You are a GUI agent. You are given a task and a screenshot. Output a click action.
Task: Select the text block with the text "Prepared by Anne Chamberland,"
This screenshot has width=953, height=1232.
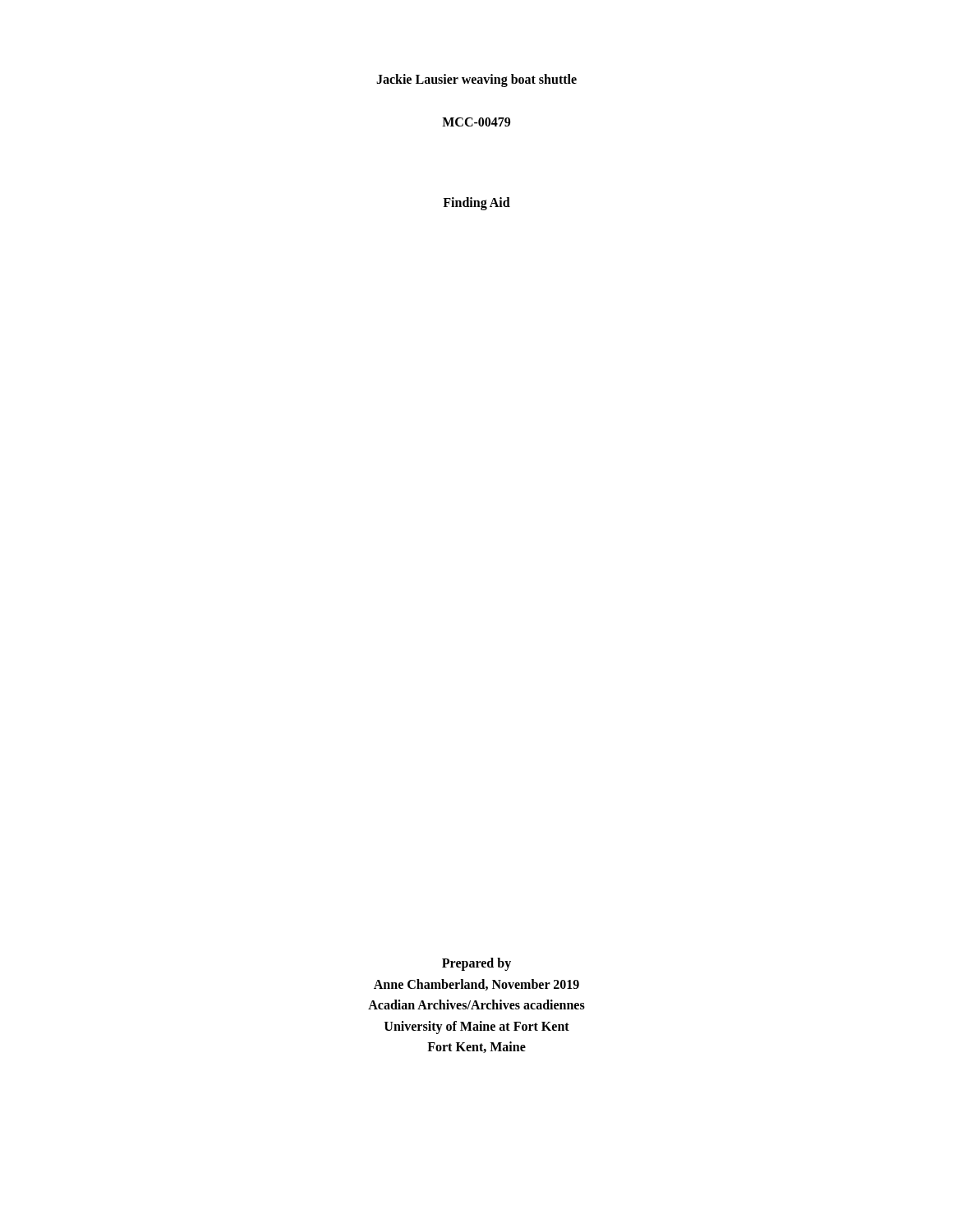476,1005
